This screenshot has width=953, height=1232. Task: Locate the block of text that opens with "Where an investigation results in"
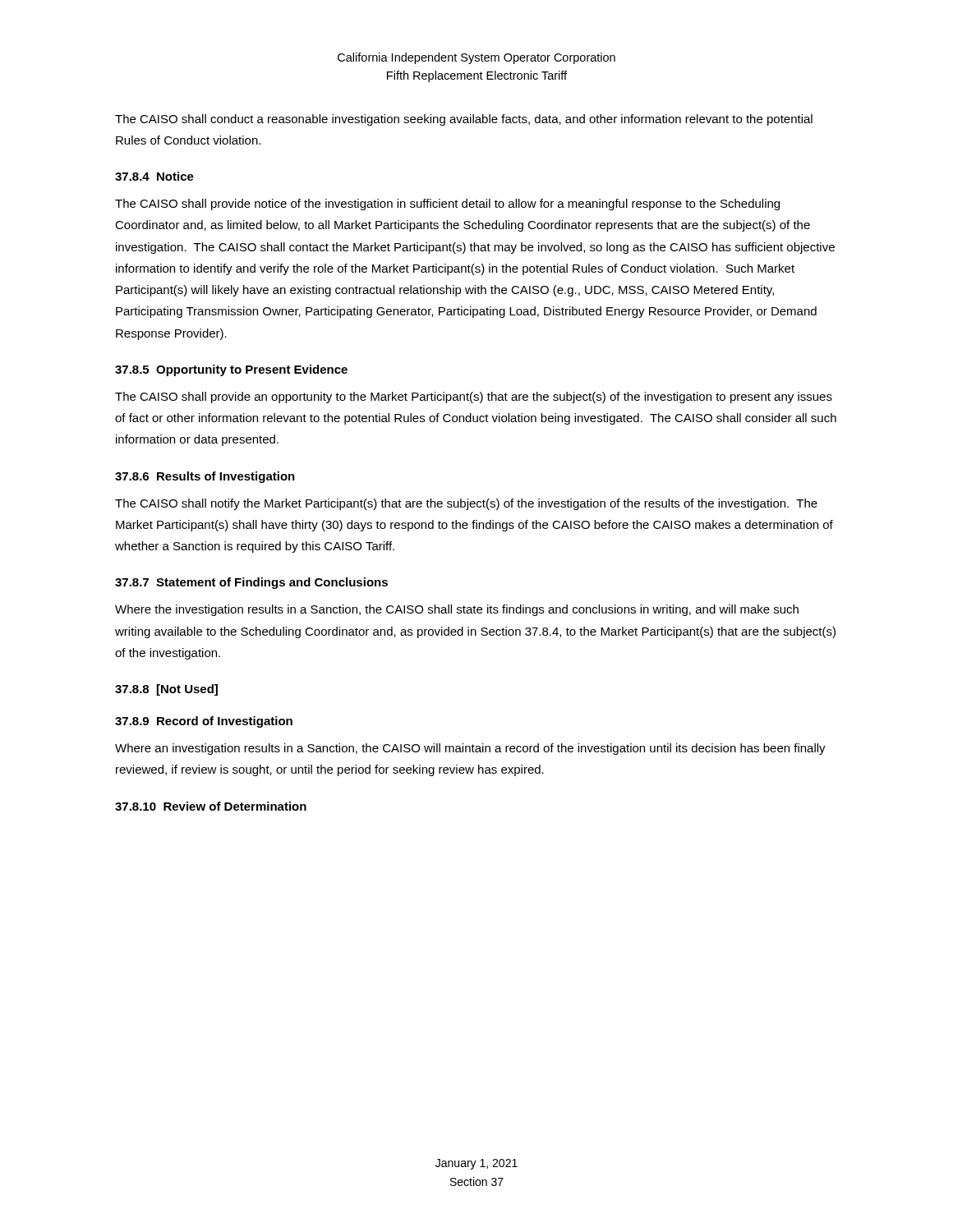[470, 759]
